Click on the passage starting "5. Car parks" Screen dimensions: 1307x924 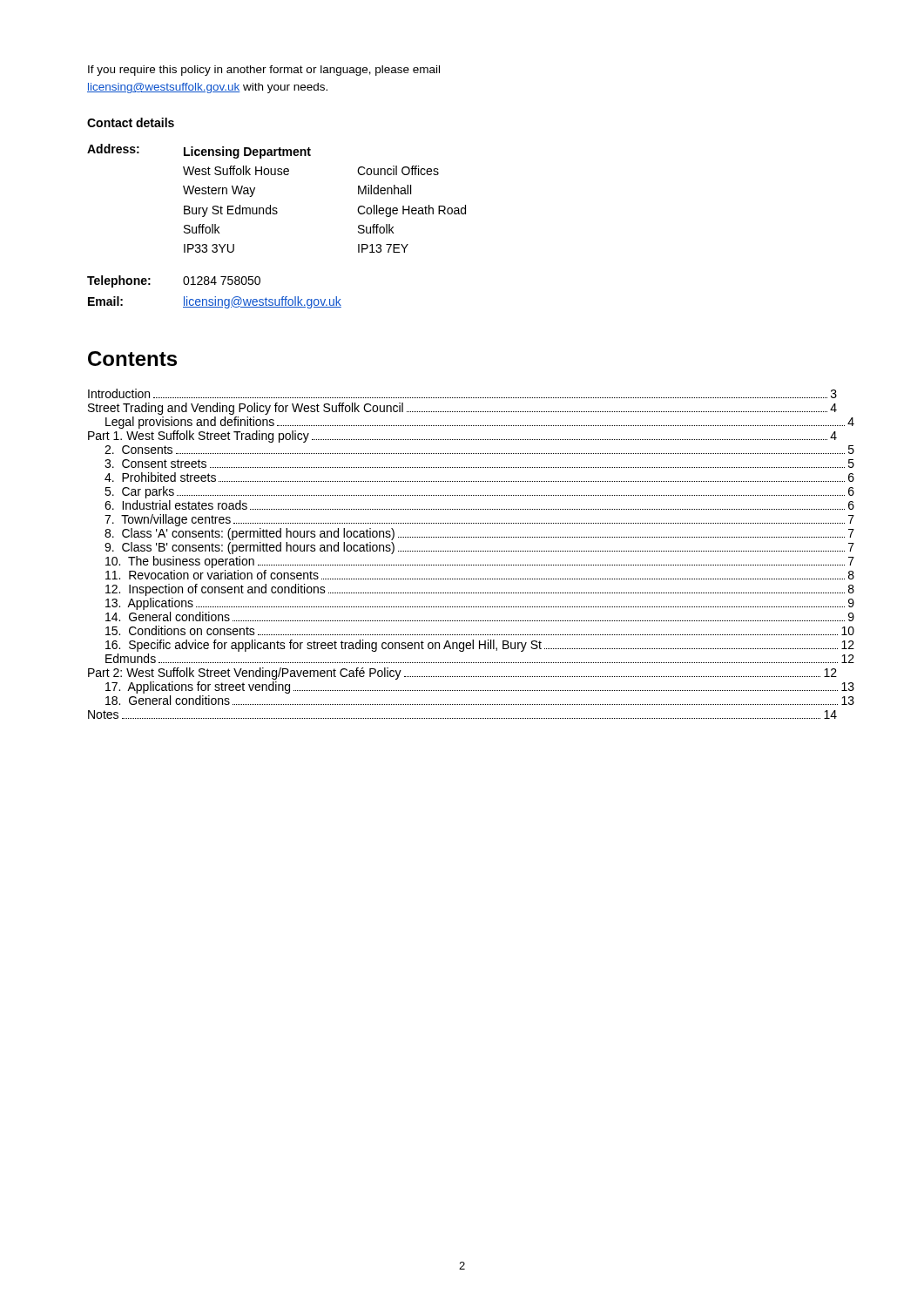pos(479,492)
